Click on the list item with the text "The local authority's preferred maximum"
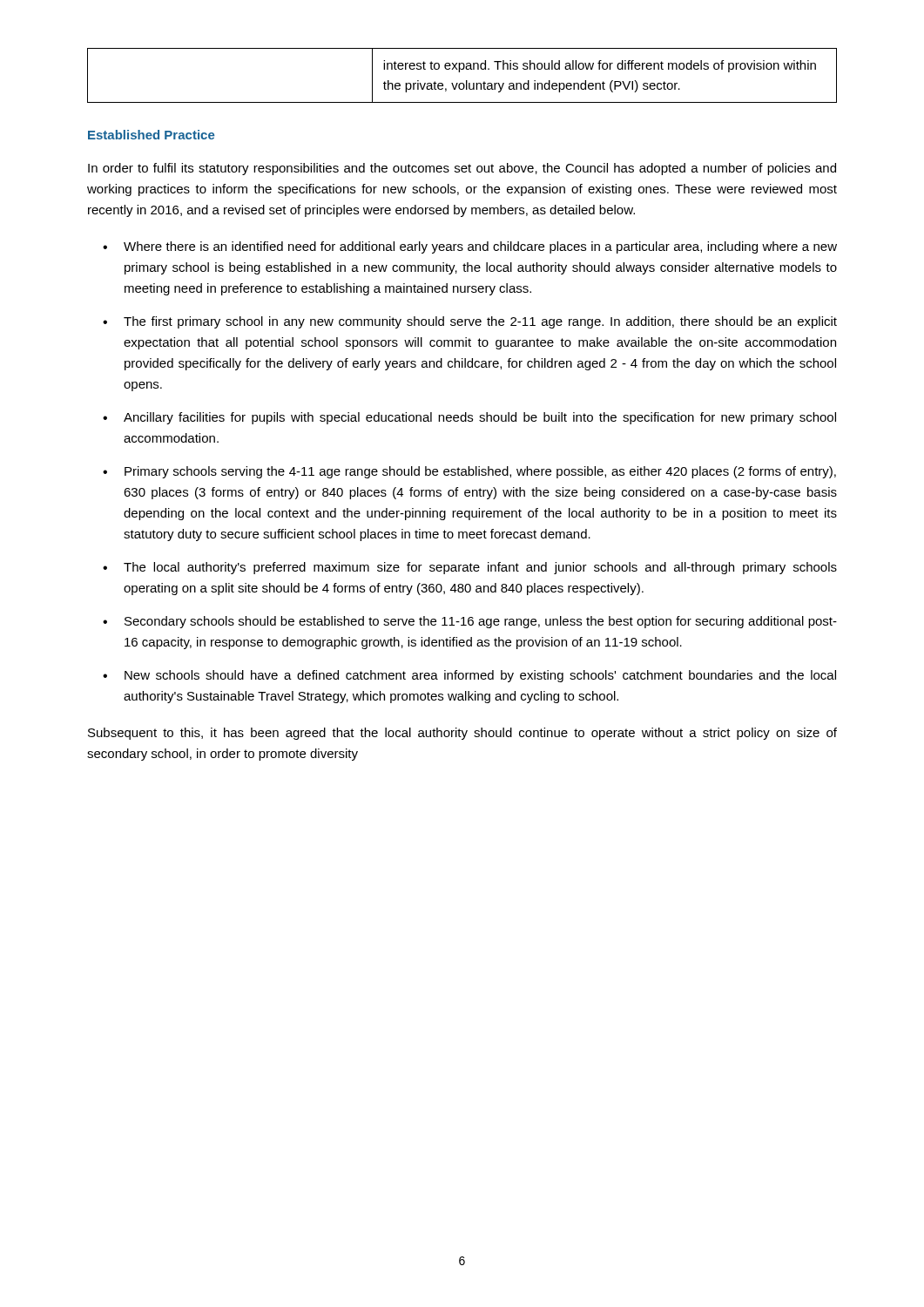Image resolution: width=924 pixels, height=1307 pixels. pyautogui.click(x=462, y=578)
